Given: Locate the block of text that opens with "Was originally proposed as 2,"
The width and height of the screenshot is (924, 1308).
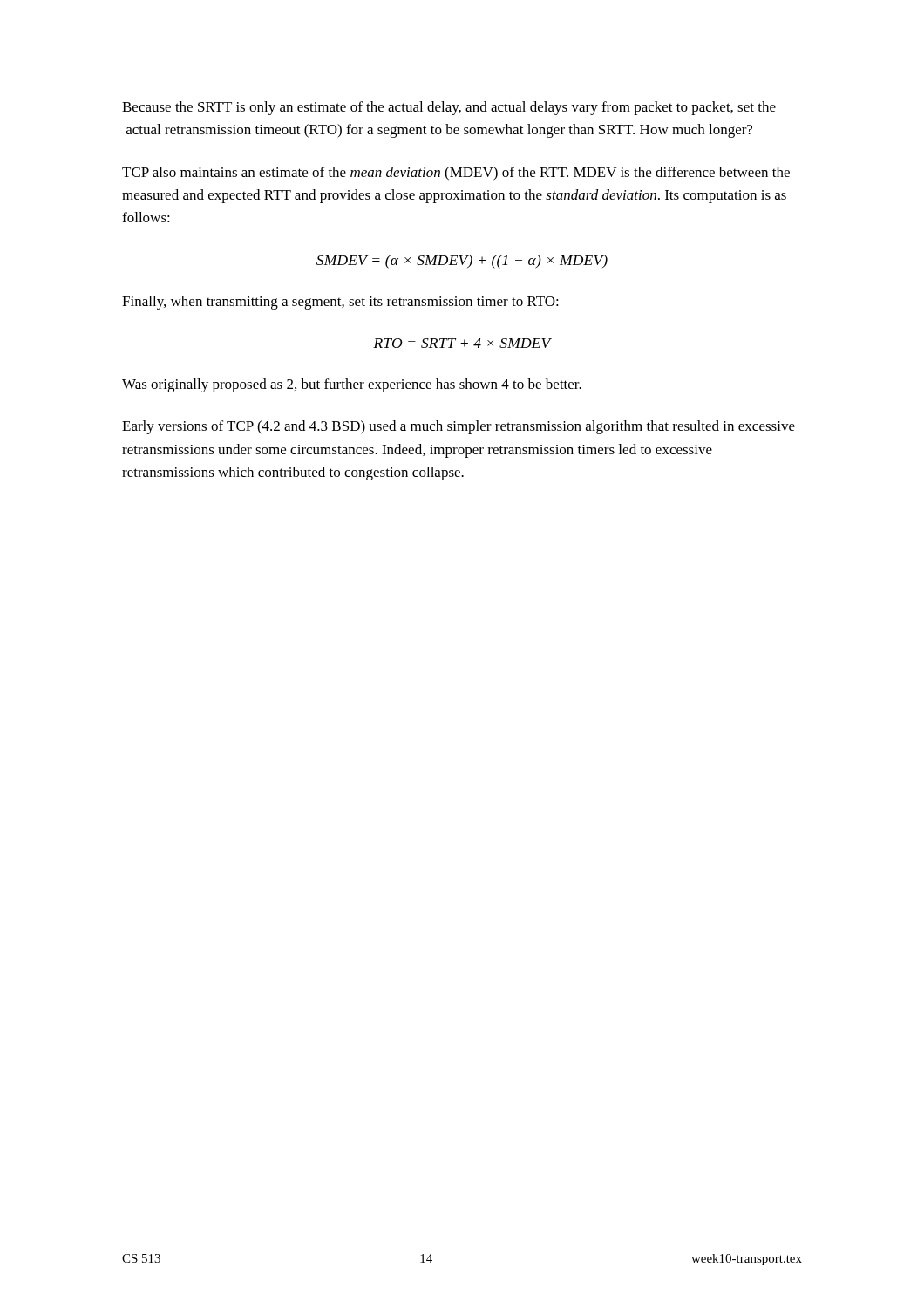Looking at the screenshot, I should [x=352, y=384].
